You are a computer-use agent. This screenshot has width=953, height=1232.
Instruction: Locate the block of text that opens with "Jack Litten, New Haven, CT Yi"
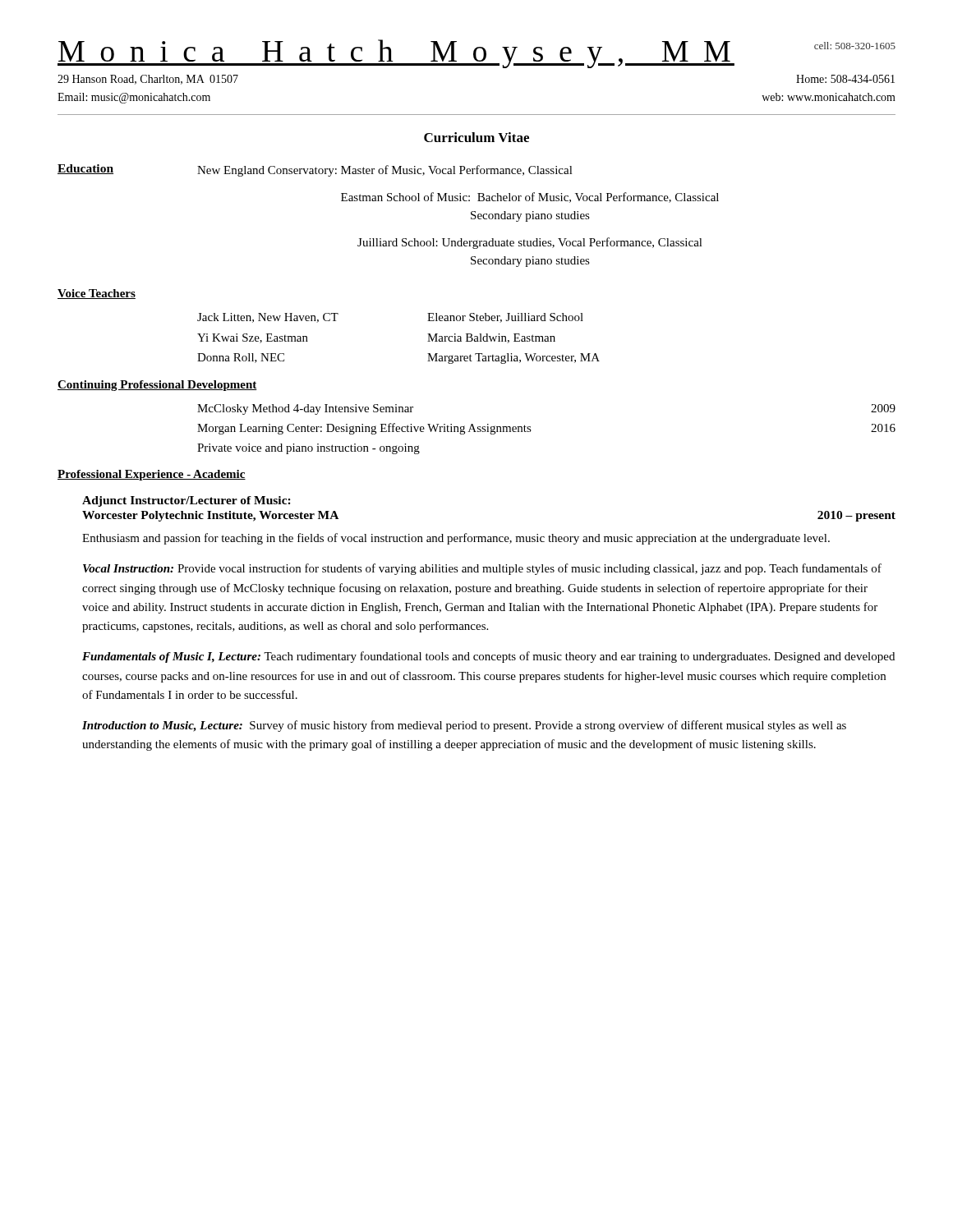click(262, 317)
